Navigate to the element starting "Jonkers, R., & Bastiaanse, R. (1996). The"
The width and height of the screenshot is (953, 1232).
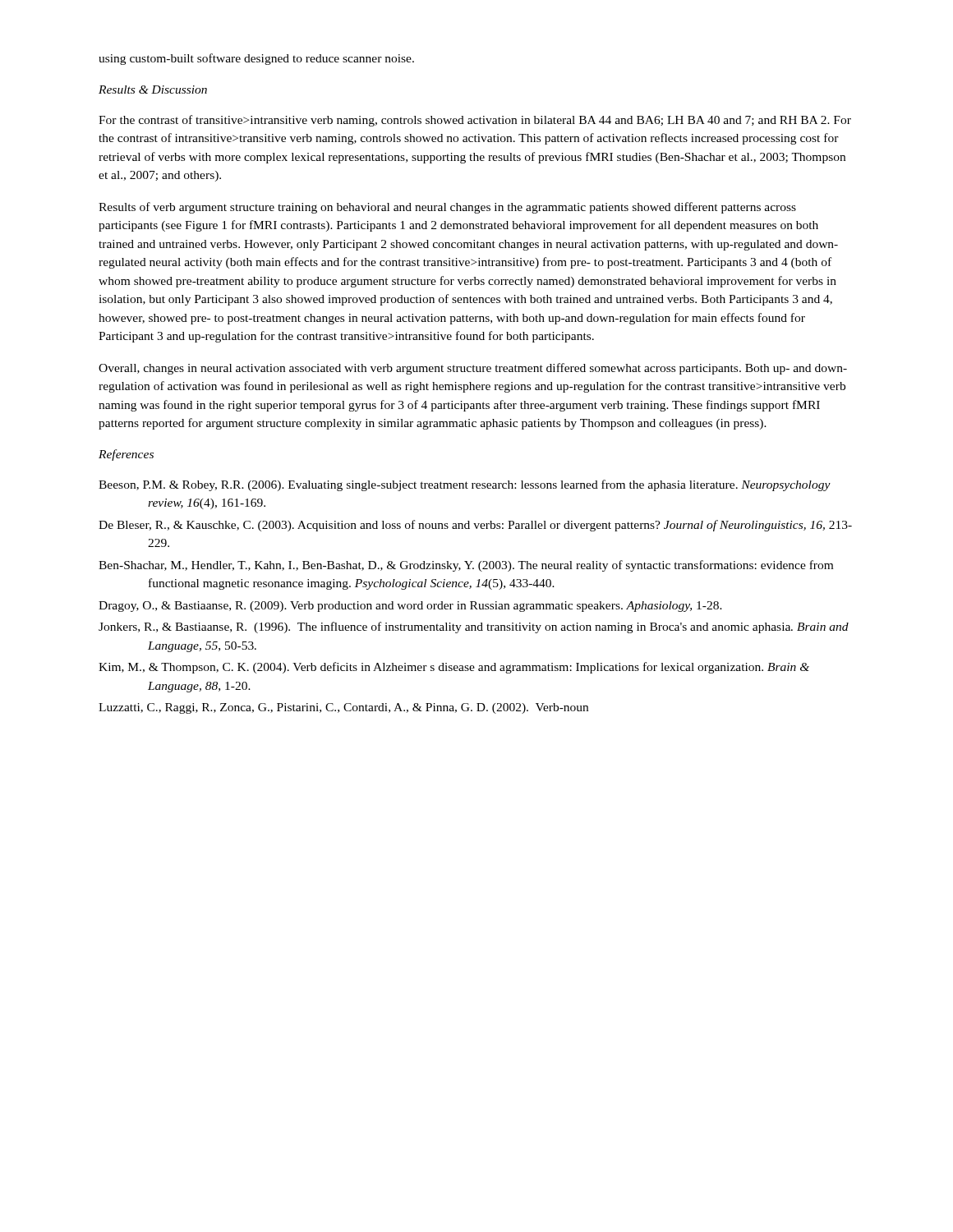point(473,636)
